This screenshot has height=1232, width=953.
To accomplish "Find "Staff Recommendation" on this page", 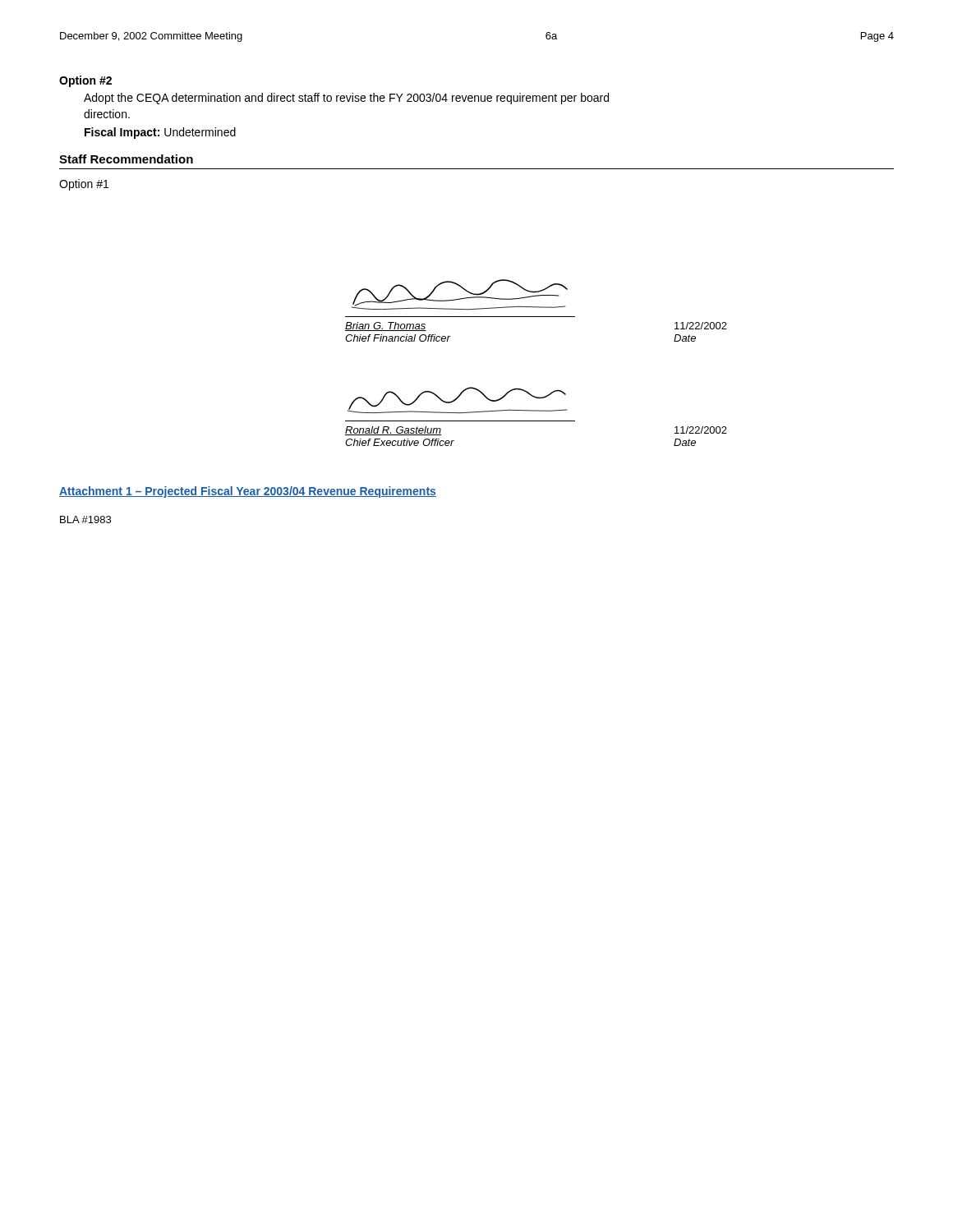I will (126, 159).
